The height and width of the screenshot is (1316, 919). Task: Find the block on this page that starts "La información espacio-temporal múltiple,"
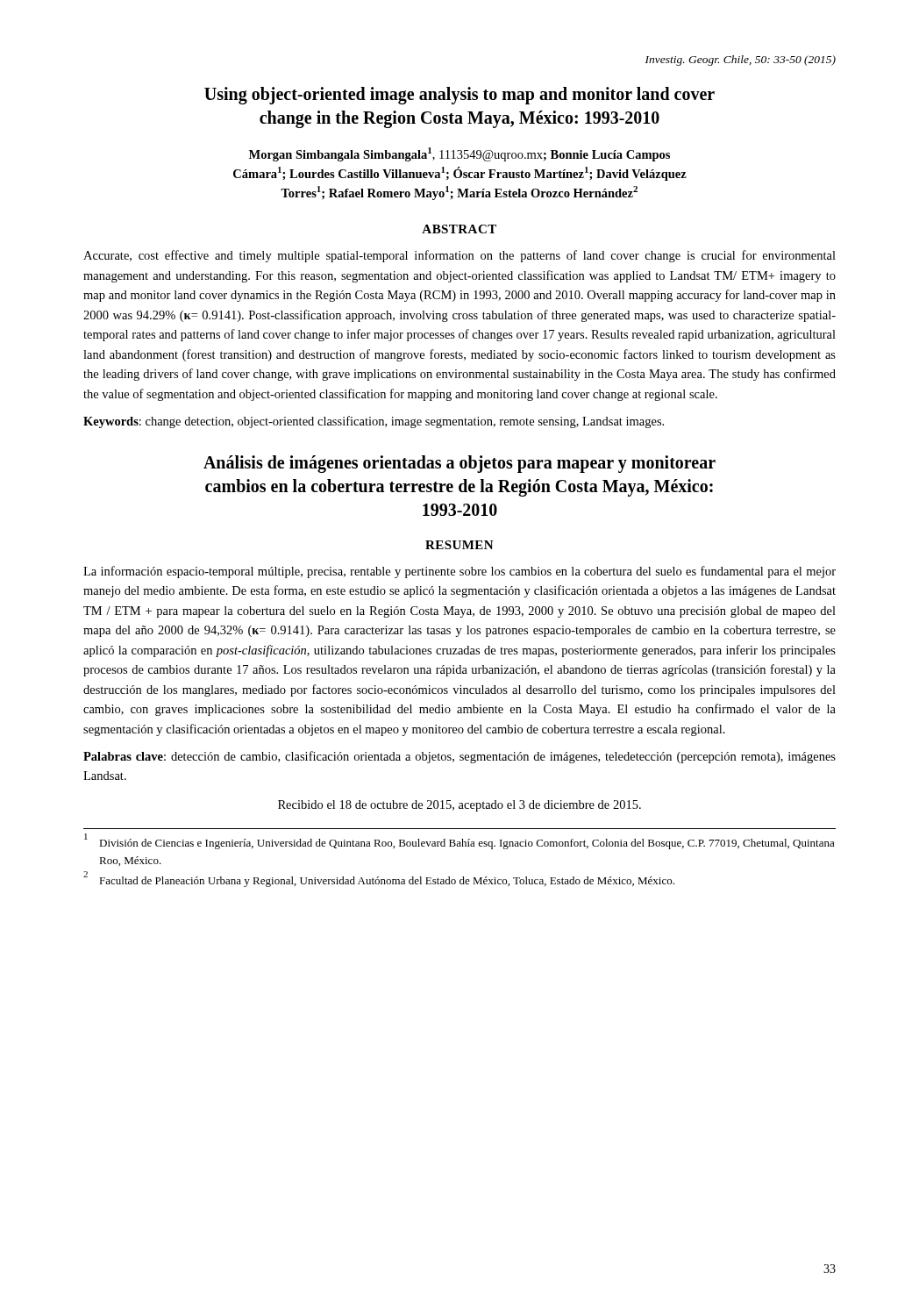[460, 650]
